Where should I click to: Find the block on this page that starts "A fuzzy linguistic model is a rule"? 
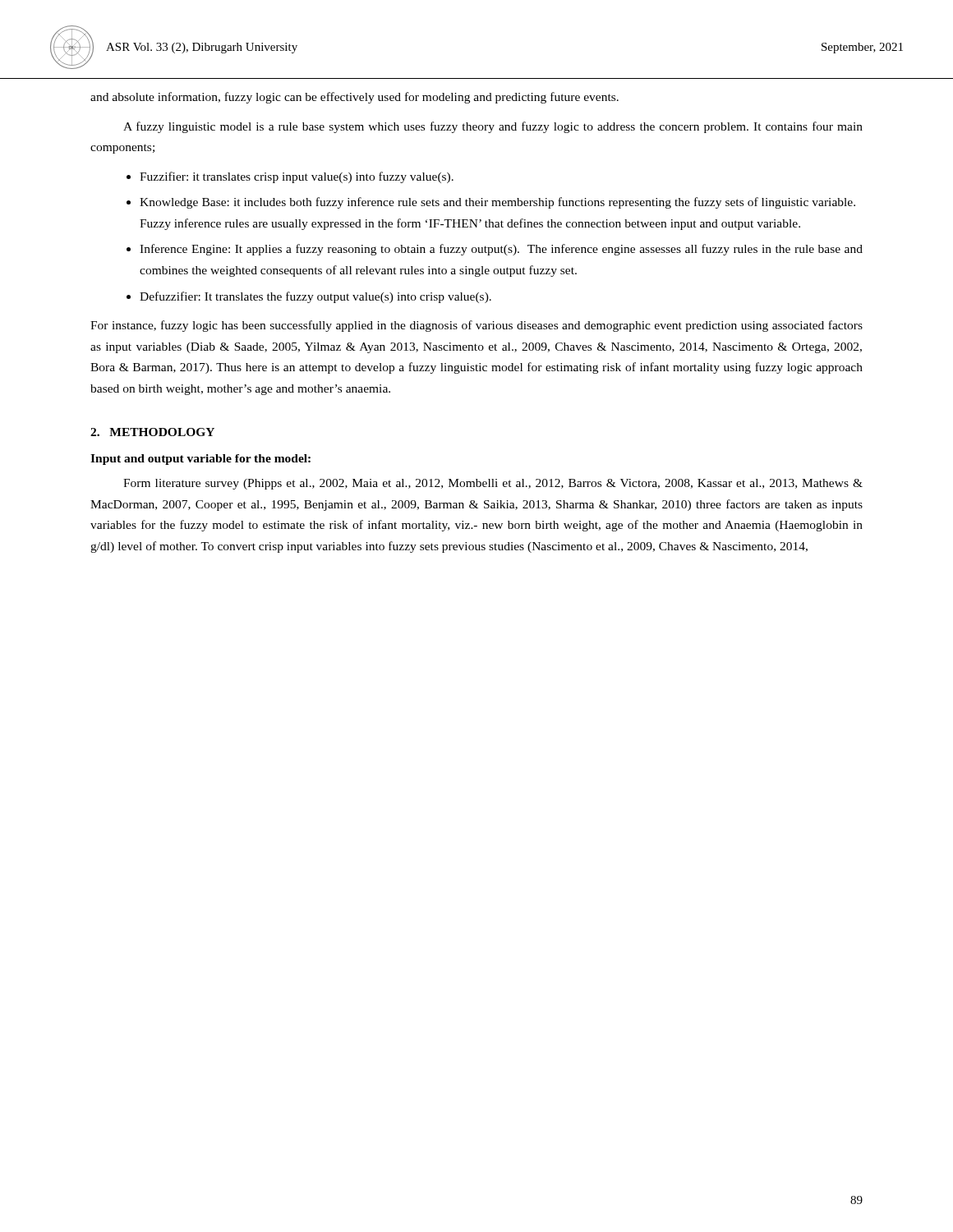[x=476, y=136]
